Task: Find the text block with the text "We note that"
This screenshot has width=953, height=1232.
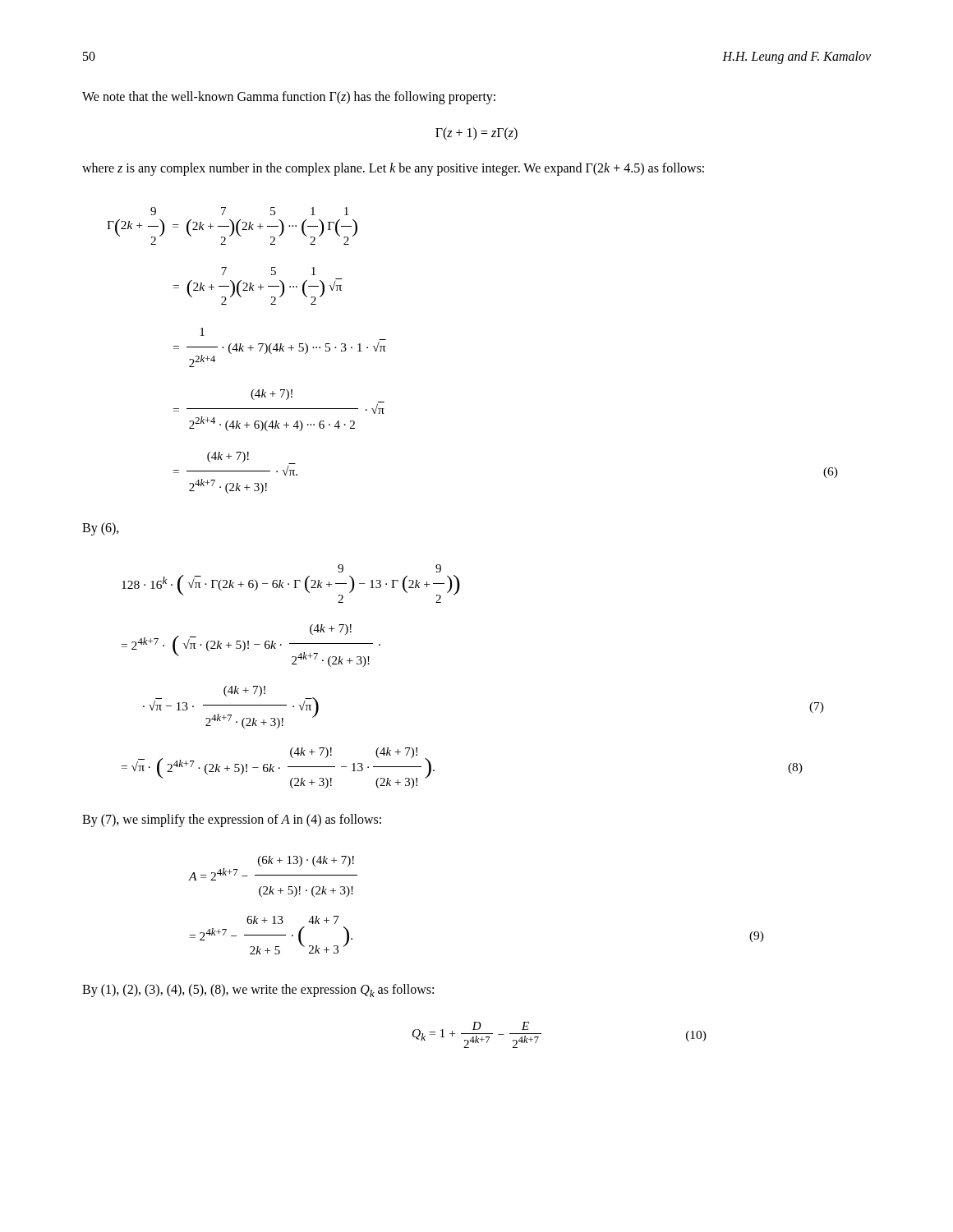Action: 289,97
